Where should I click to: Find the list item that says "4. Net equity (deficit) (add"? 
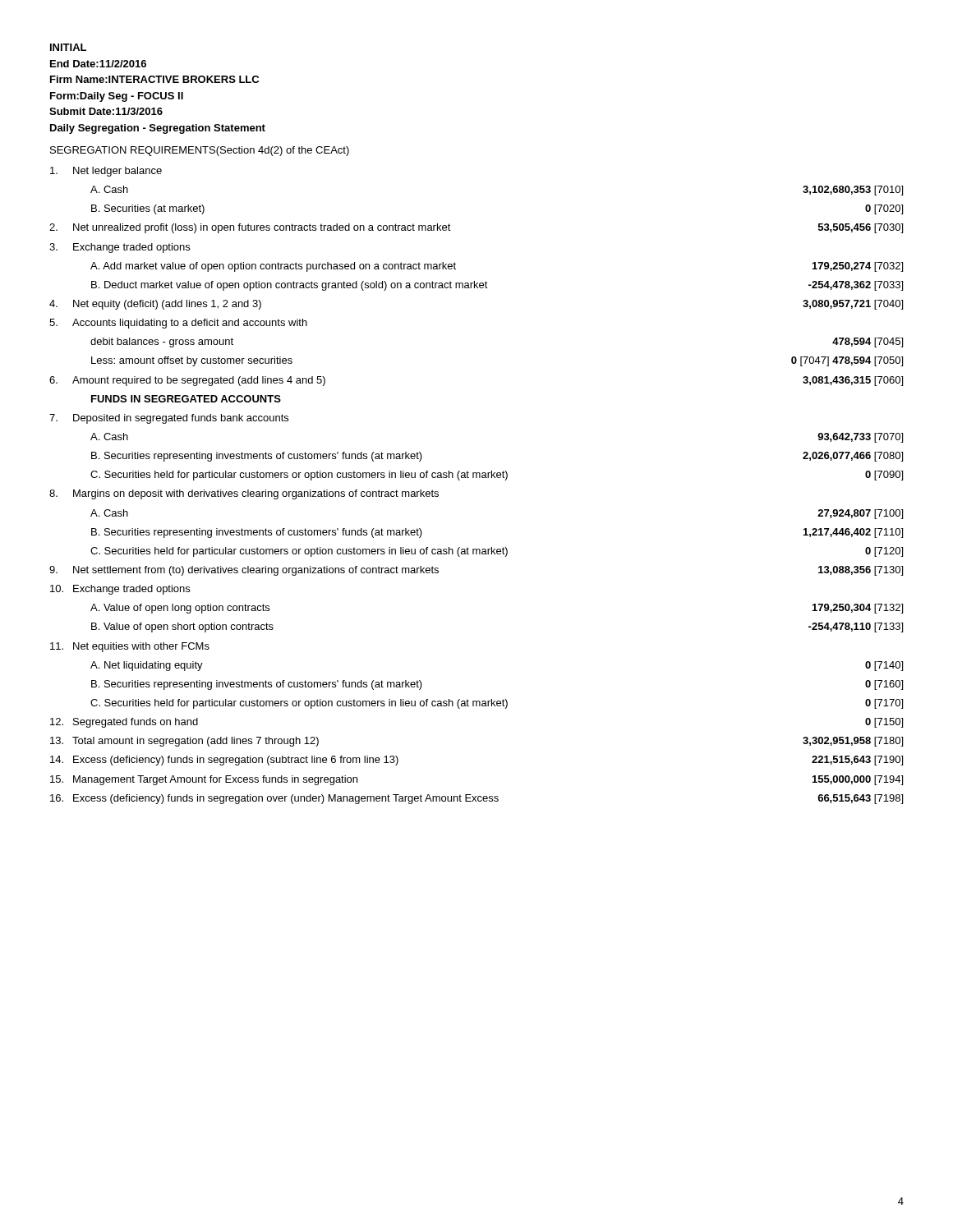[x=171, y=304]
